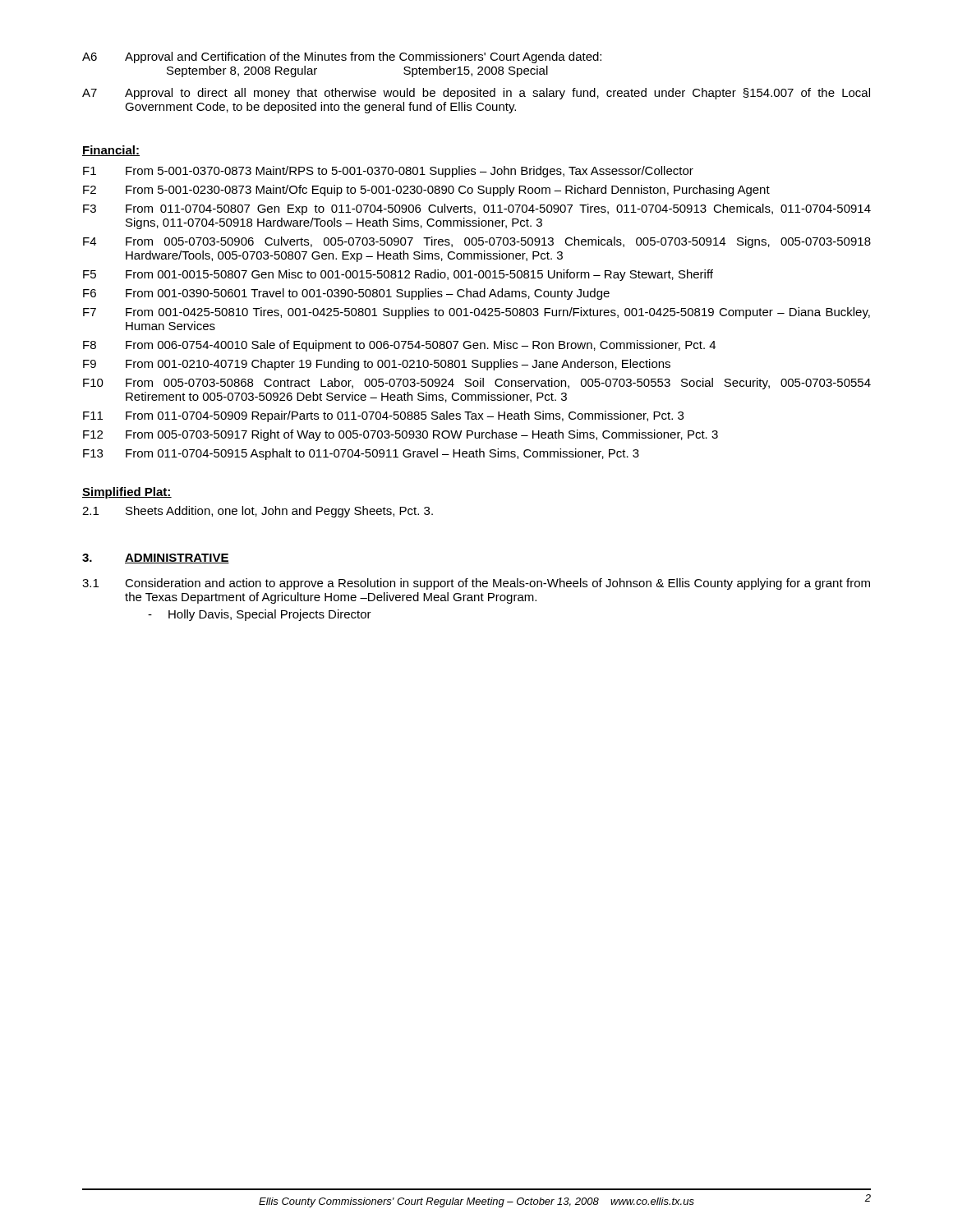Image resolution: width=953 pixels, height=1232 pixels.
Task: Find the element starting "F8 From 006-0754-40010 Sale of"
Action: (x=476, y=345)
